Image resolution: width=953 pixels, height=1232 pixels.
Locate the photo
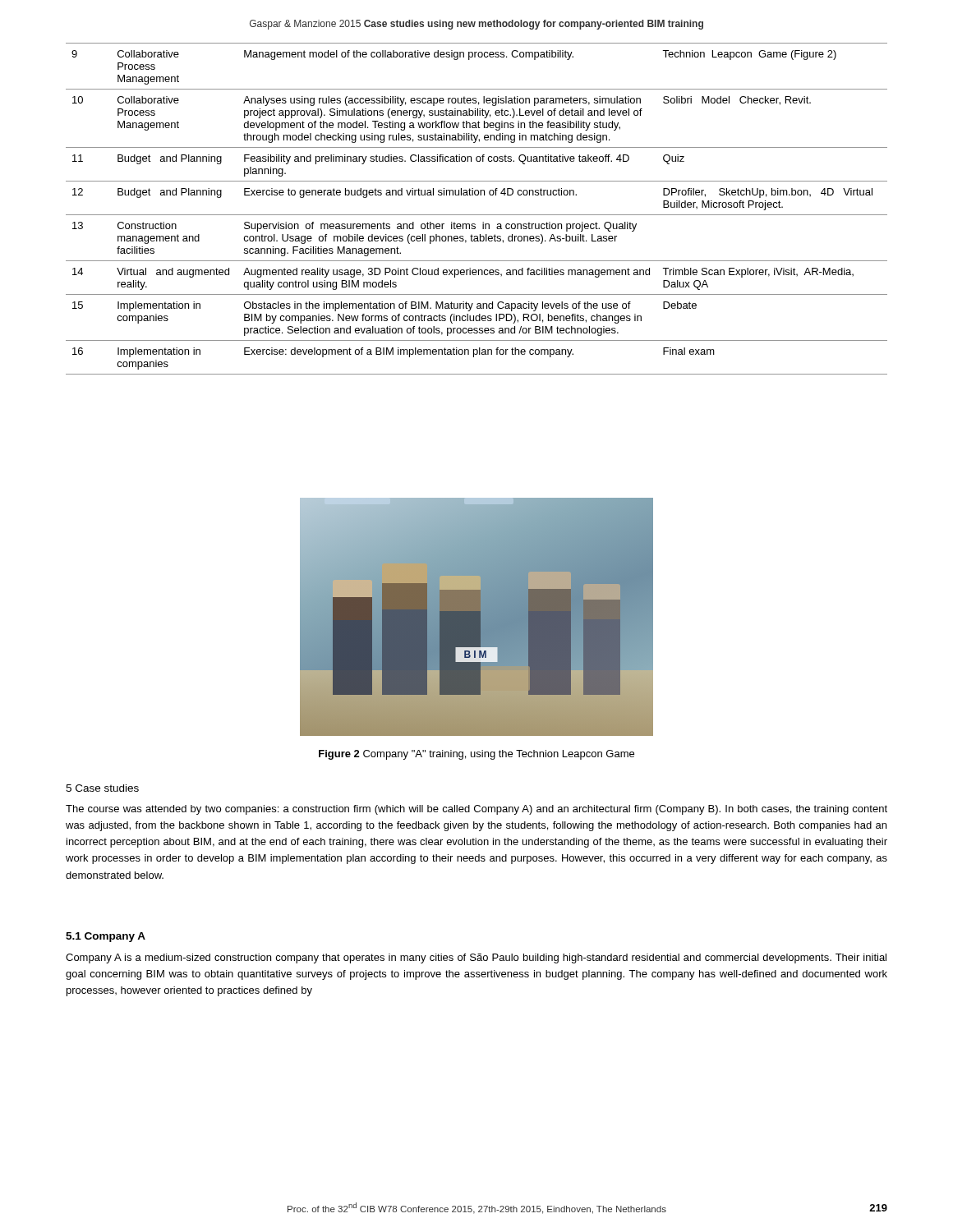476,617
